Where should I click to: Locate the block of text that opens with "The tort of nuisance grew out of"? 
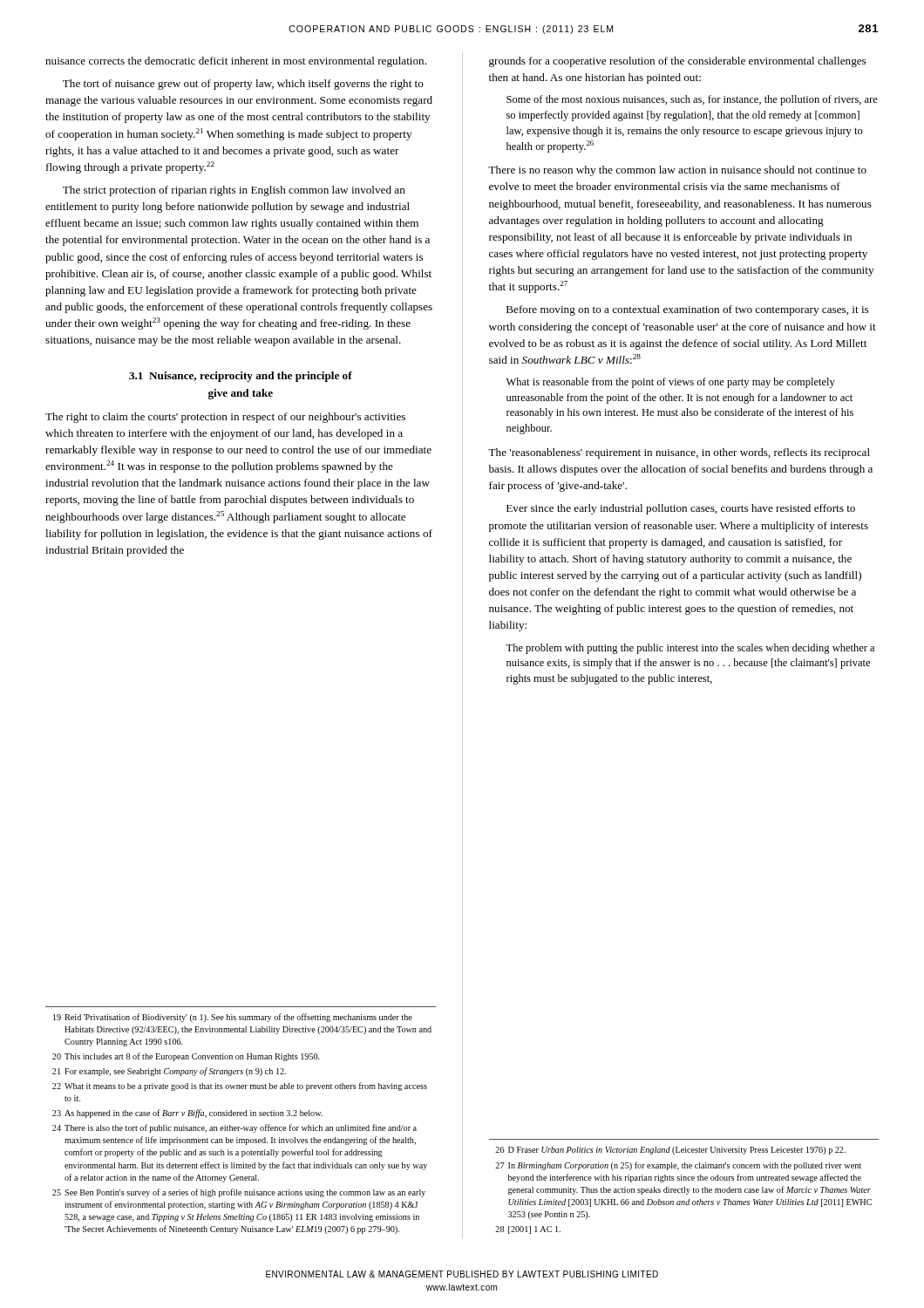pos(240,125)
